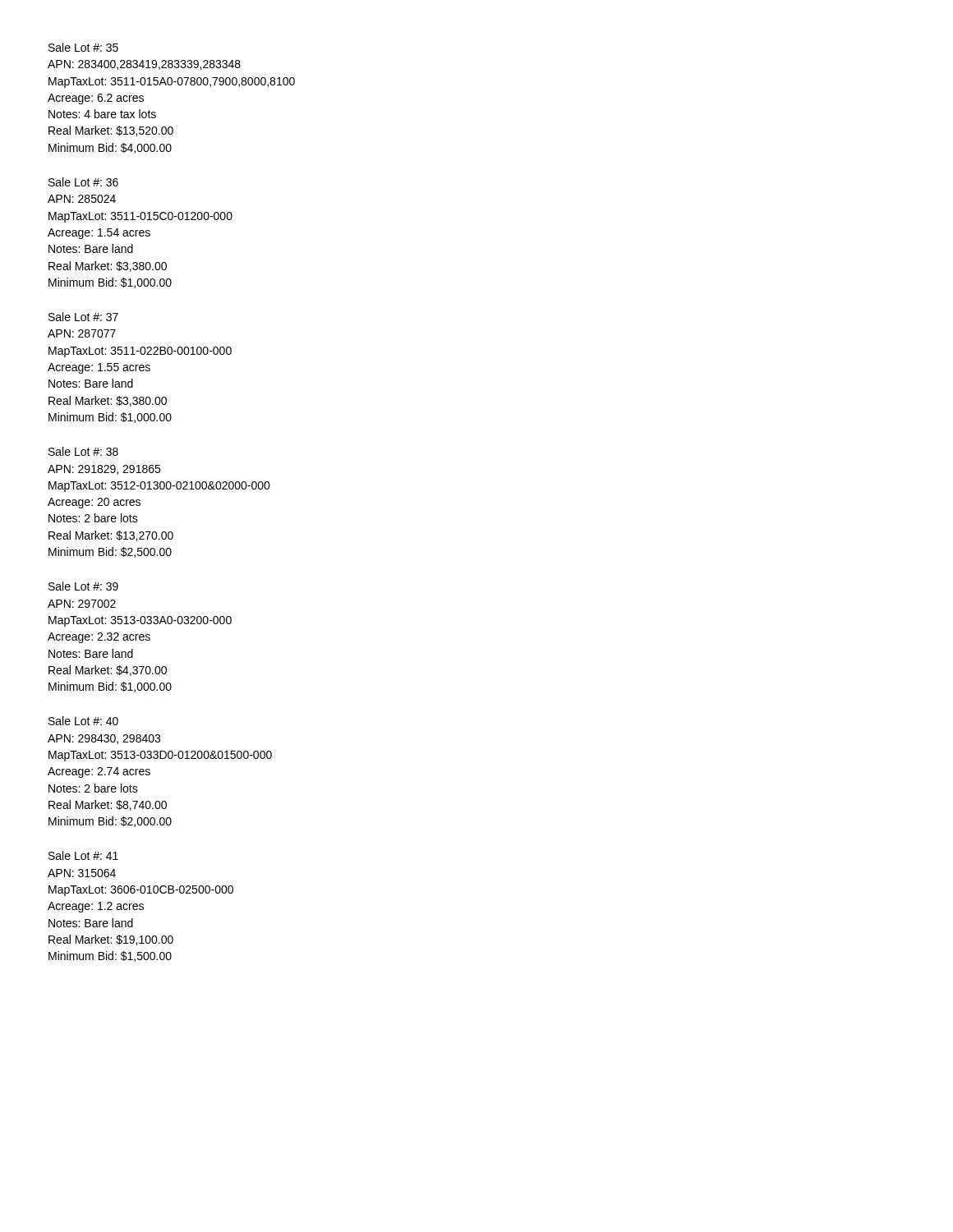This screenshot has width=953, height=1232.
Task: Locate the block of text that opens with "Sale Lot #: 41 APN: 315064"
Action: (141, 906)
